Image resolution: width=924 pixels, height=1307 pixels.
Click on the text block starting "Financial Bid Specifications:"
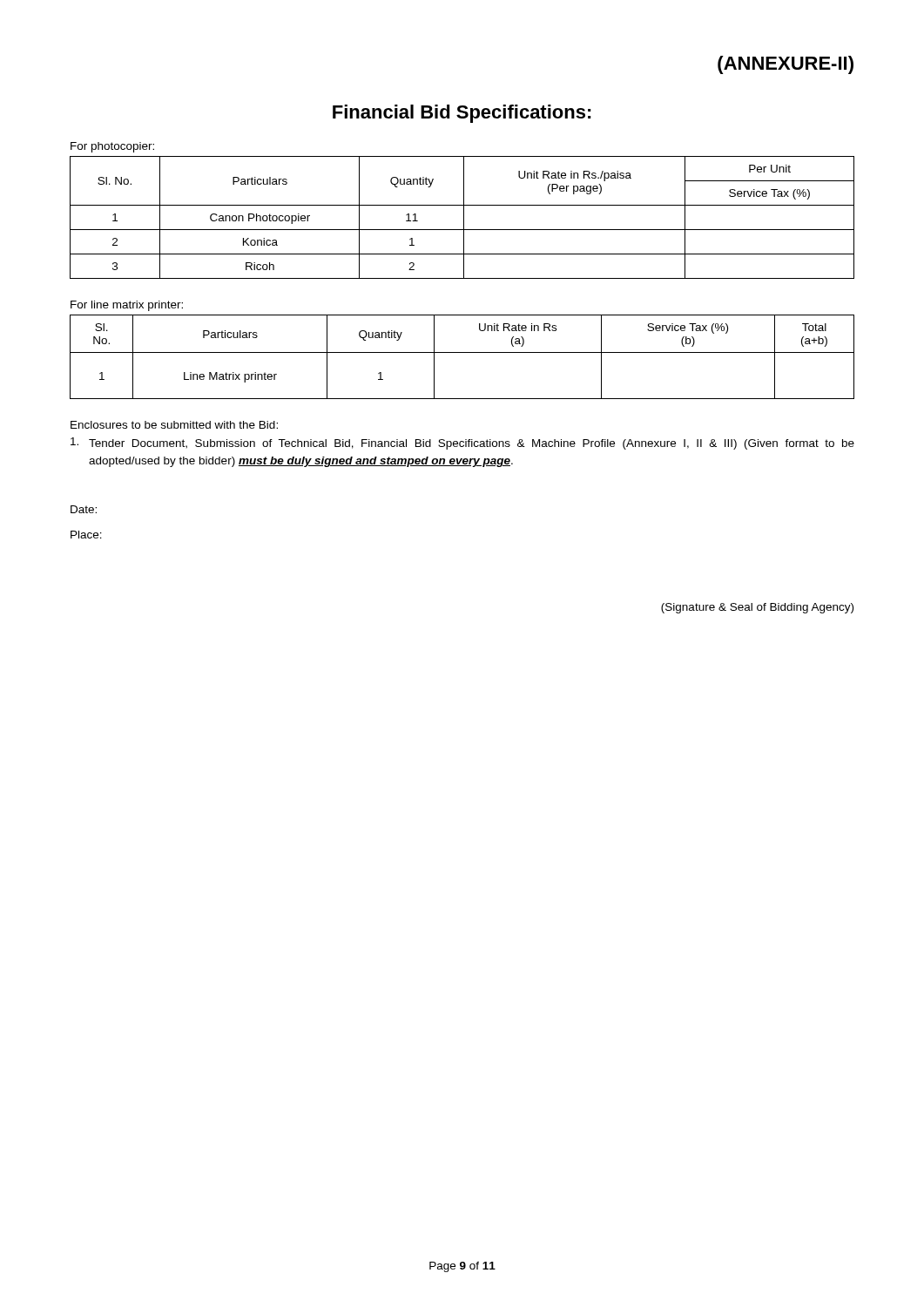[x=462, y=112]
